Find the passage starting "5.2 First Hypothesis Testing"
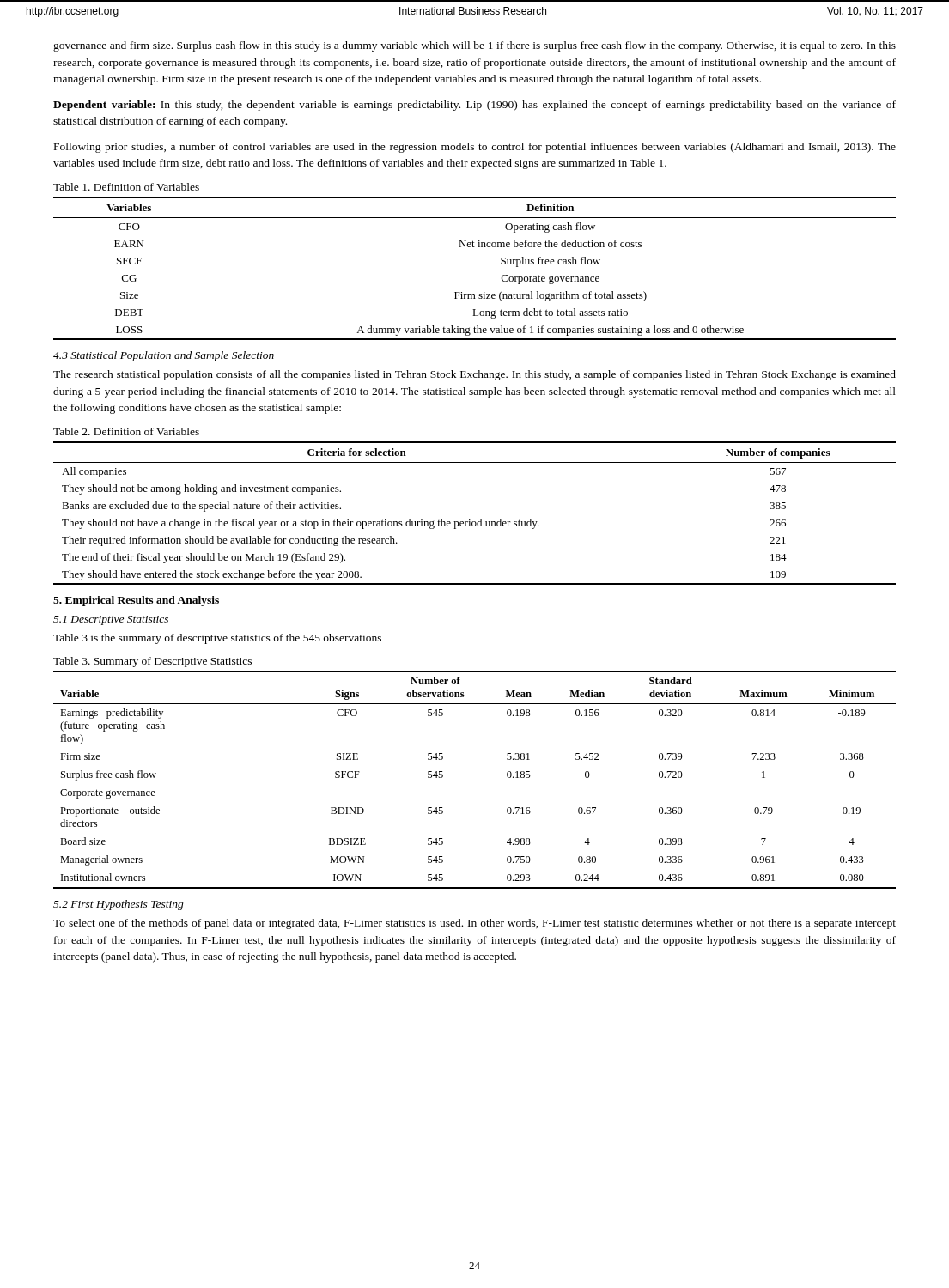Screen dimensions: 1288x949 (x=118, y=904)
